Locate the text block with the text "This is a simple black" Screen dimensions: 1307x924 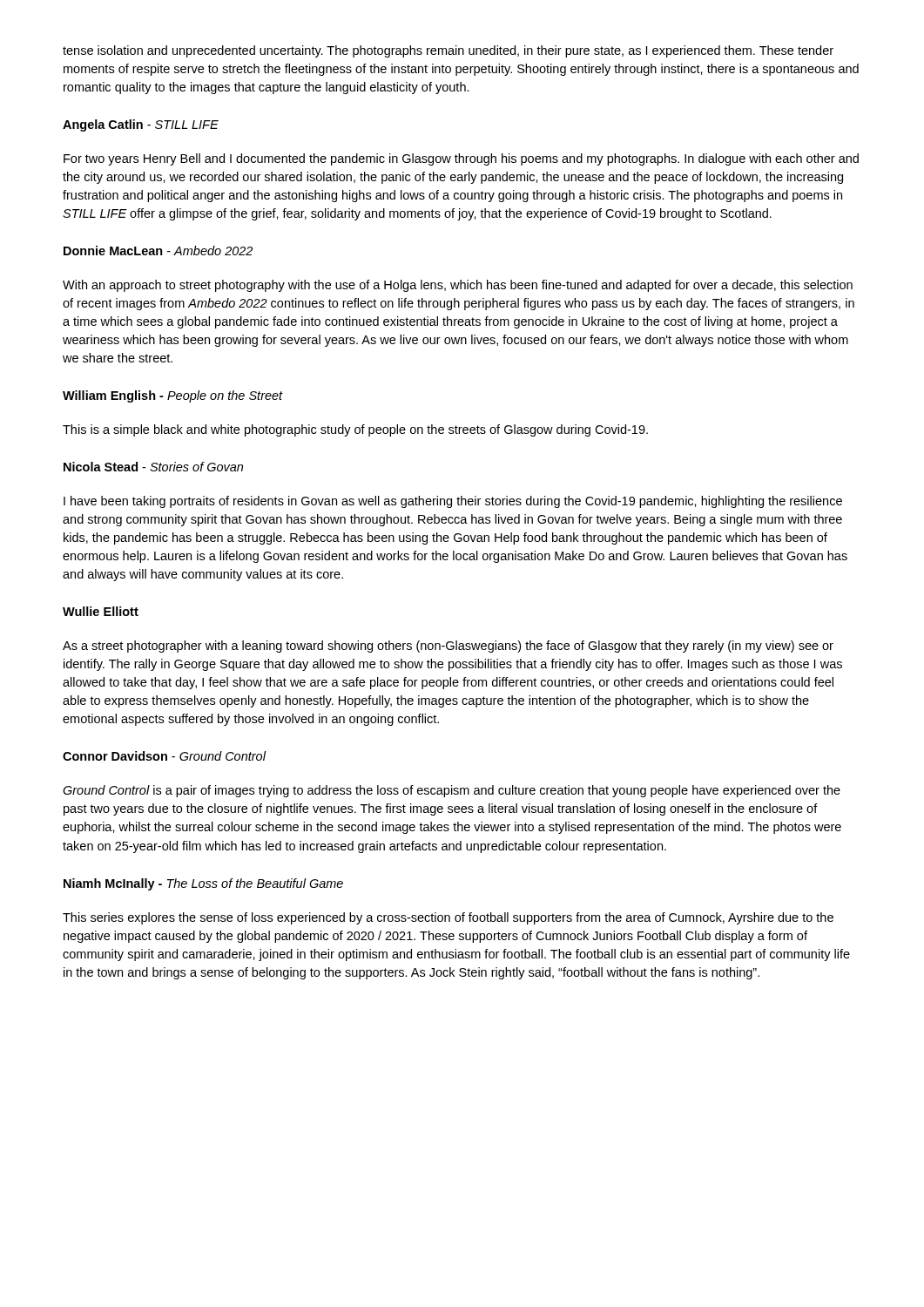(x=356, y=430)
